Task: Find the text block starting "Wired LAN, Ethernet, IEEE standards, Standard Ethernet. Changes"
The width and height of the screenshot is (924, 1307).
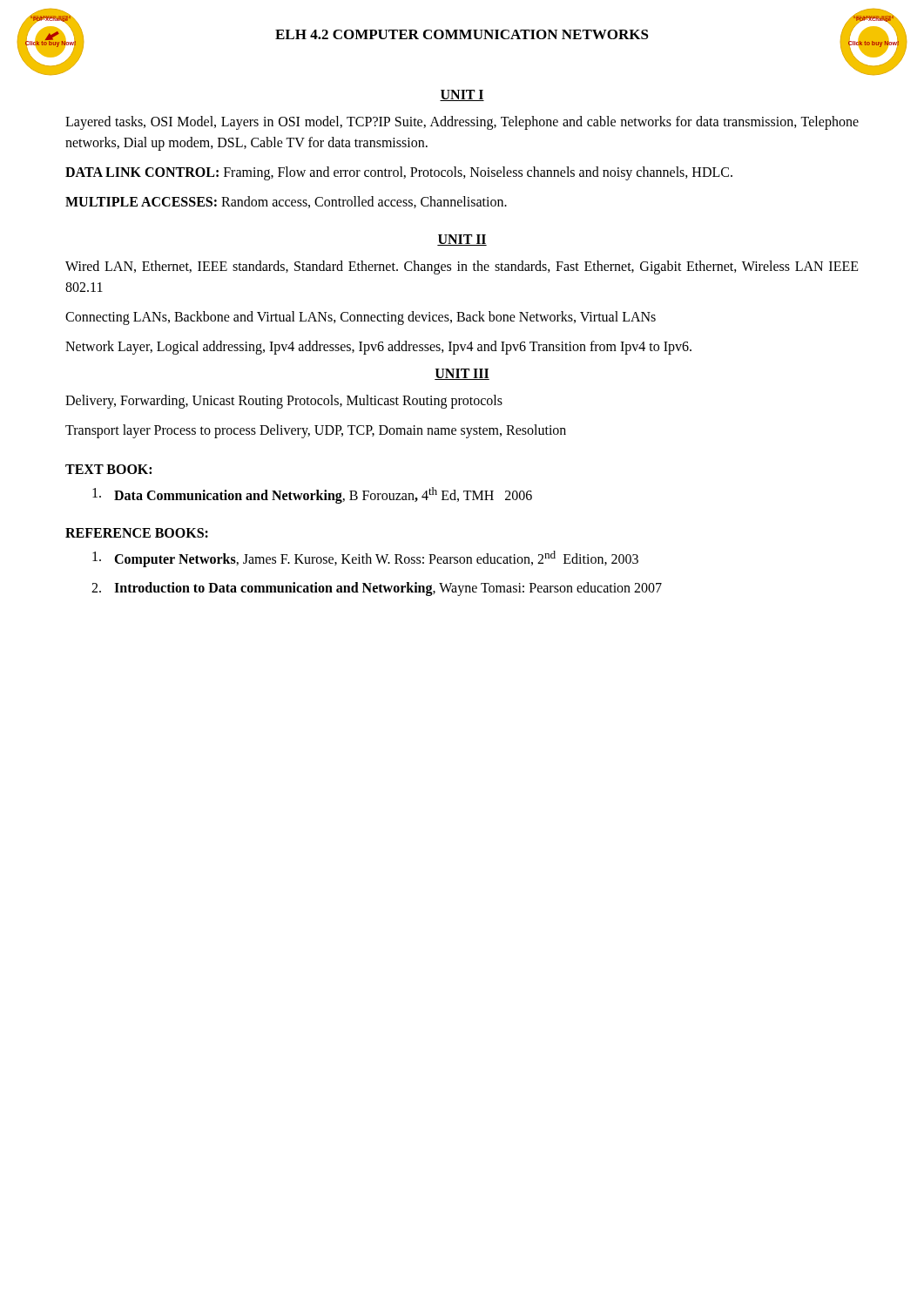Action: pos(462,277)
